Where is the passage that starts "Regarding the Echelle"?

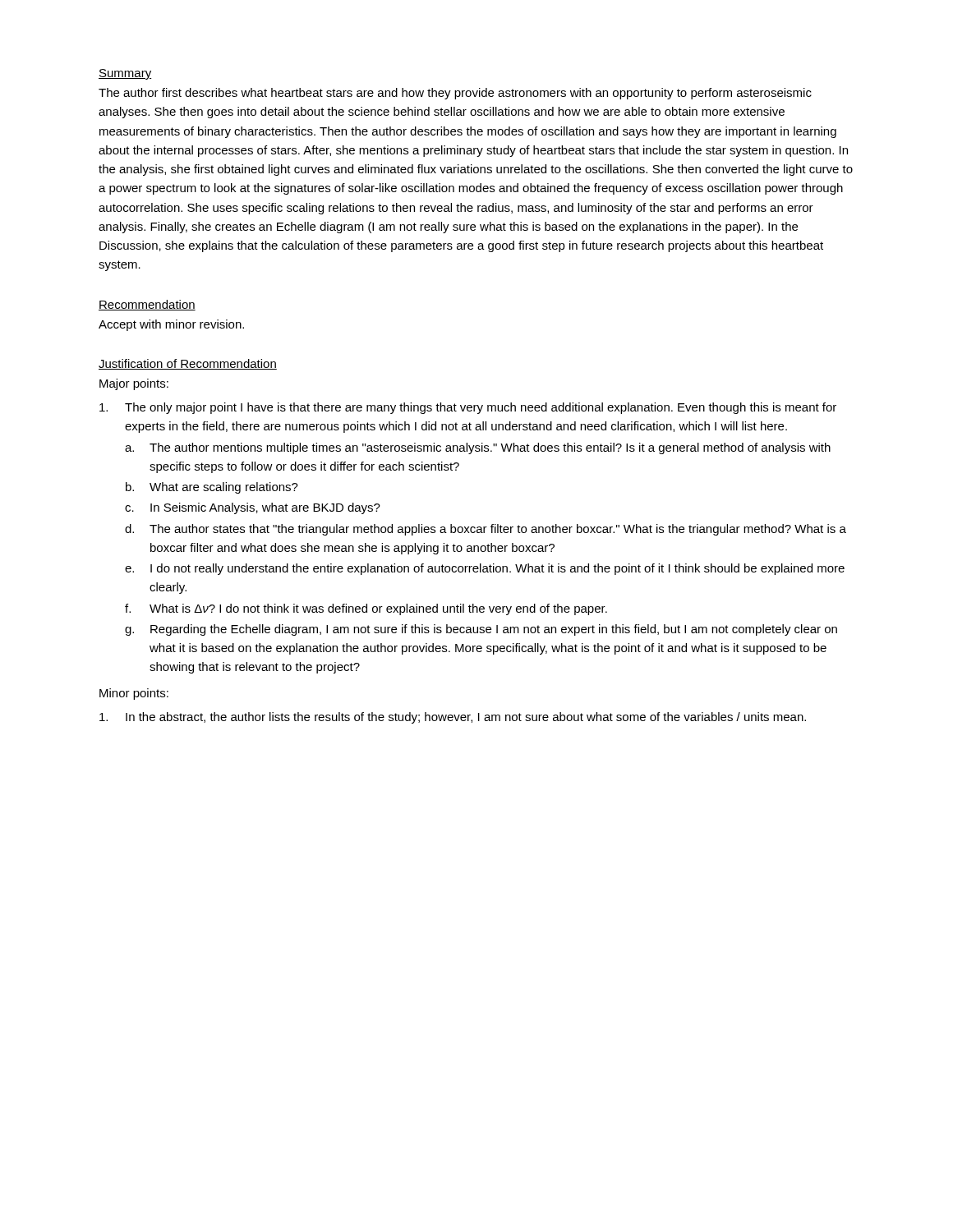tap(494, 648)
